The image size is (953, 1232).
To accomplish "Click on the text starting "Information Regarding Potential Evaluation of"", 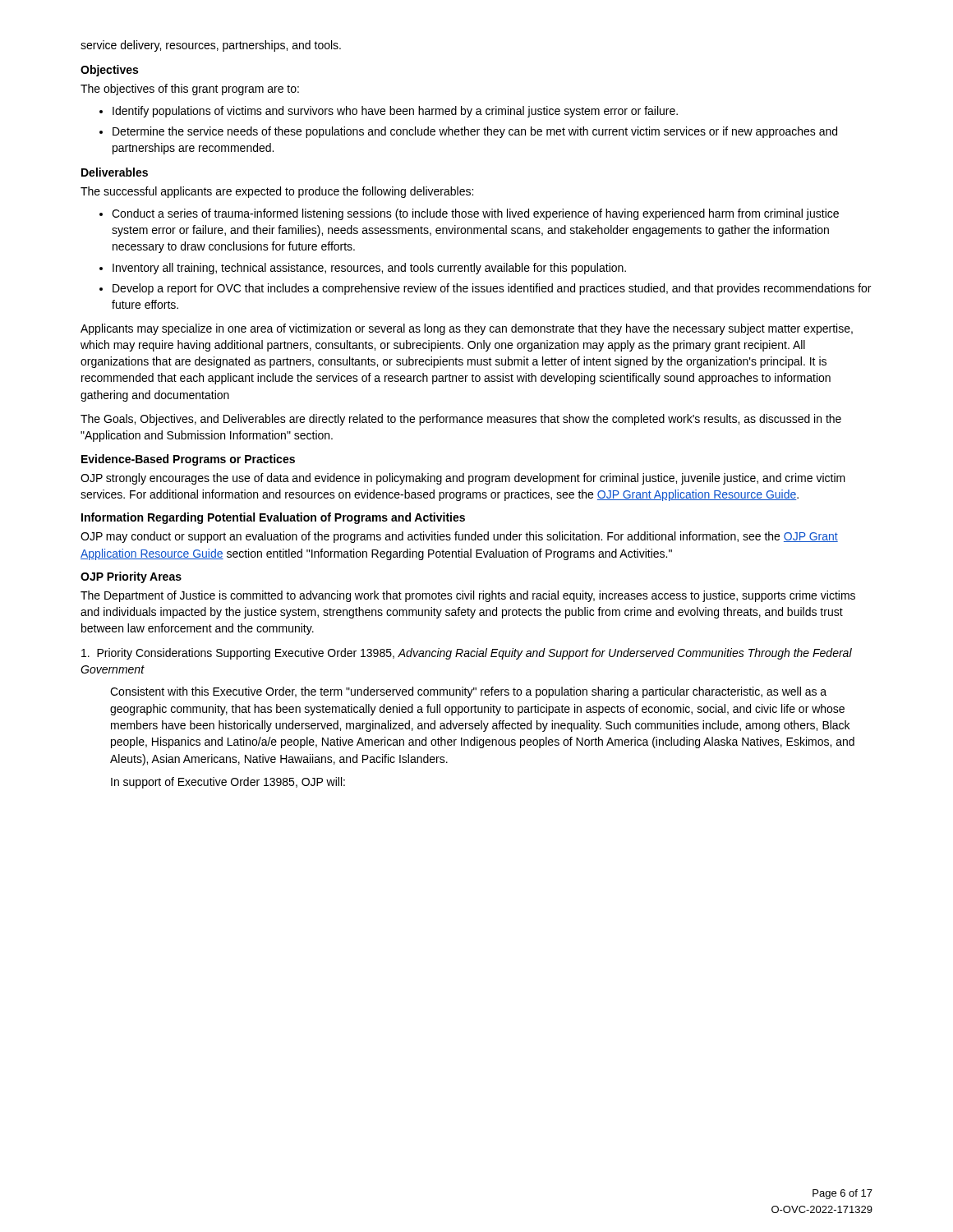I will click(x=273, y=518).
